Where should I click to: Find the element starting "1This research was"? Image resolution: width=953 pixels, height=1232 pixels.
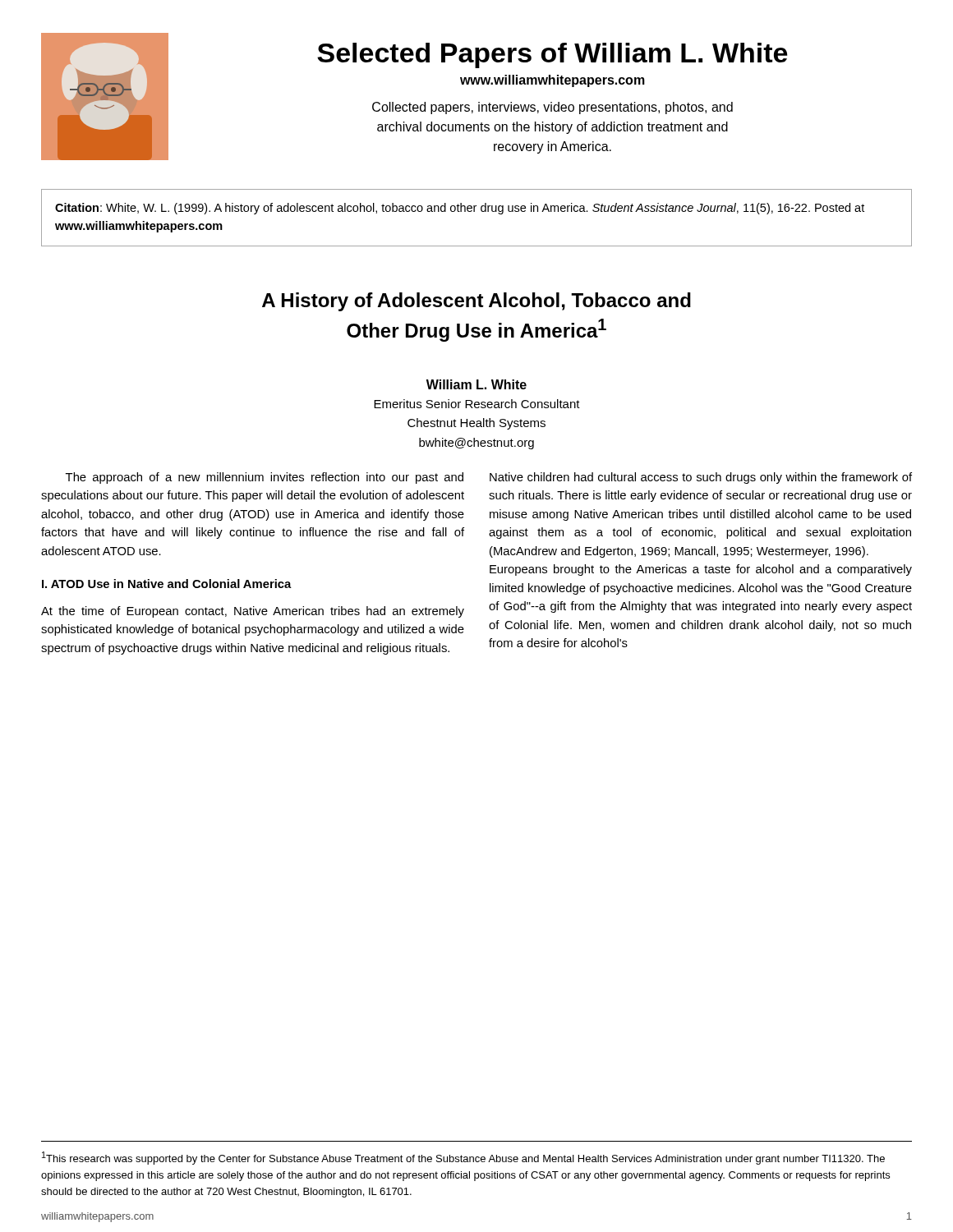tap(466, 1174)
